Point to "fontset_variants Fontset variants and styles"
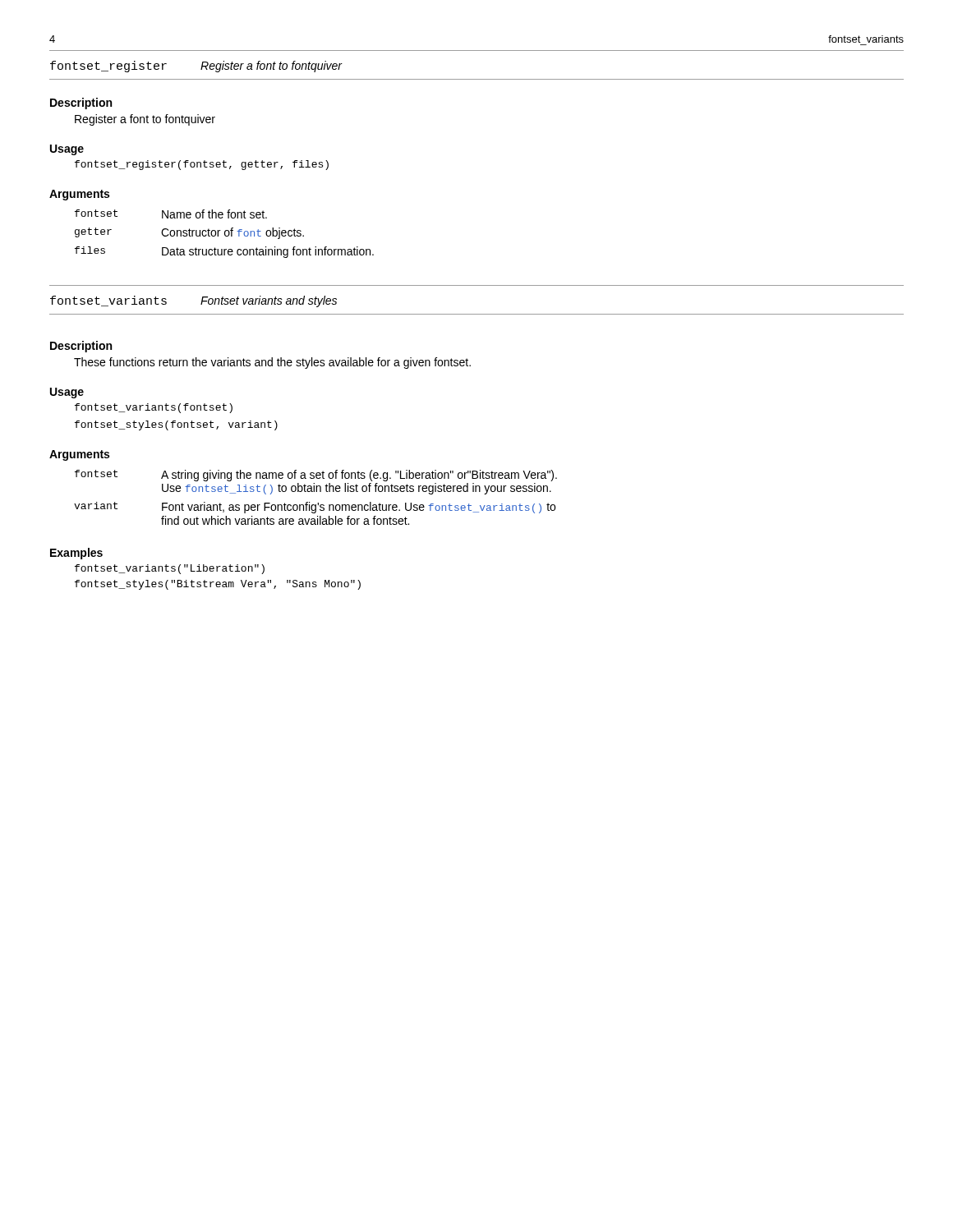The image size is (953, 1232). tap(193, 301)
